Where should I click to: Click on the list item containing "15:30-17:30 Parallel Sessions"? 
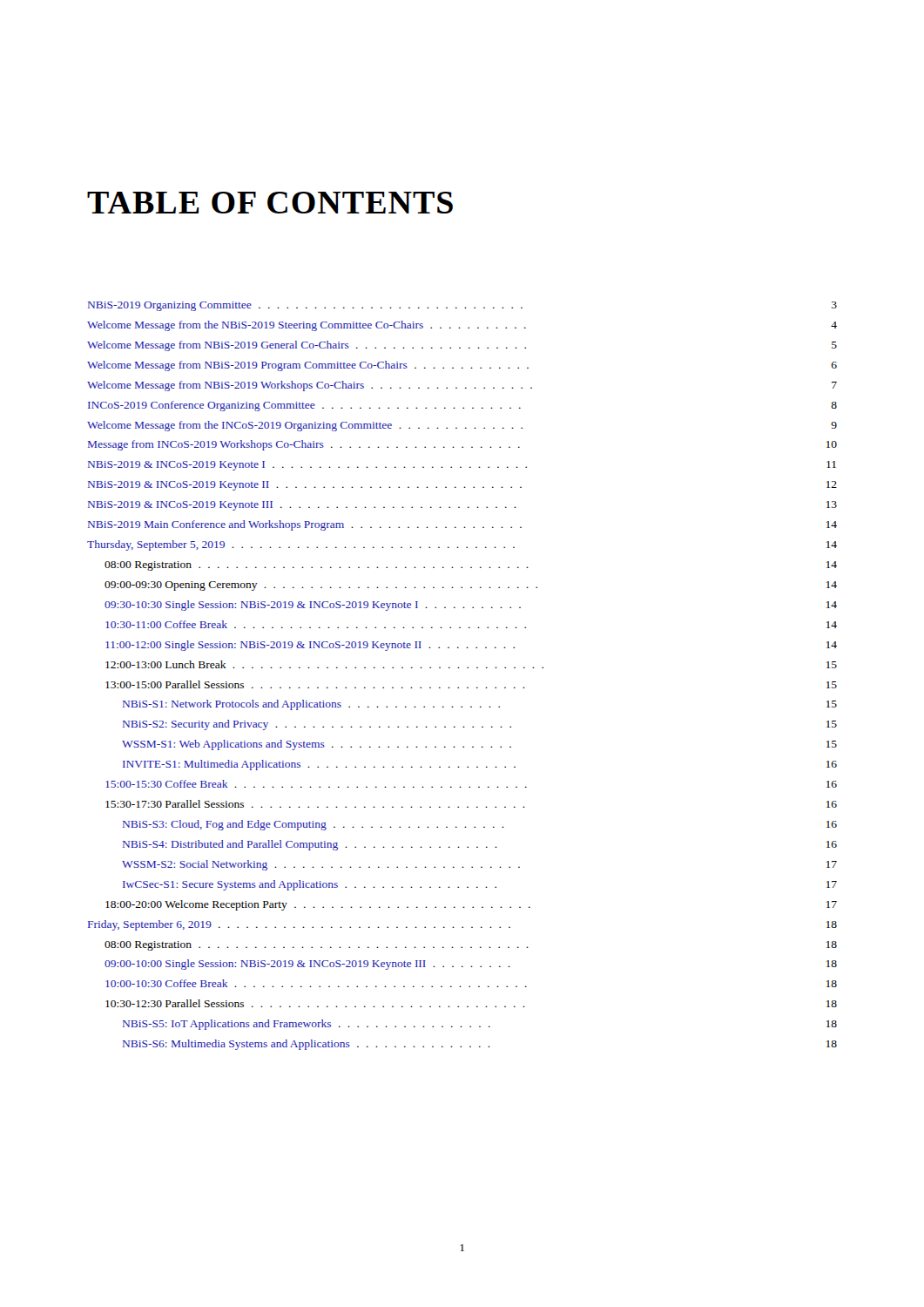tap(471, 805)
